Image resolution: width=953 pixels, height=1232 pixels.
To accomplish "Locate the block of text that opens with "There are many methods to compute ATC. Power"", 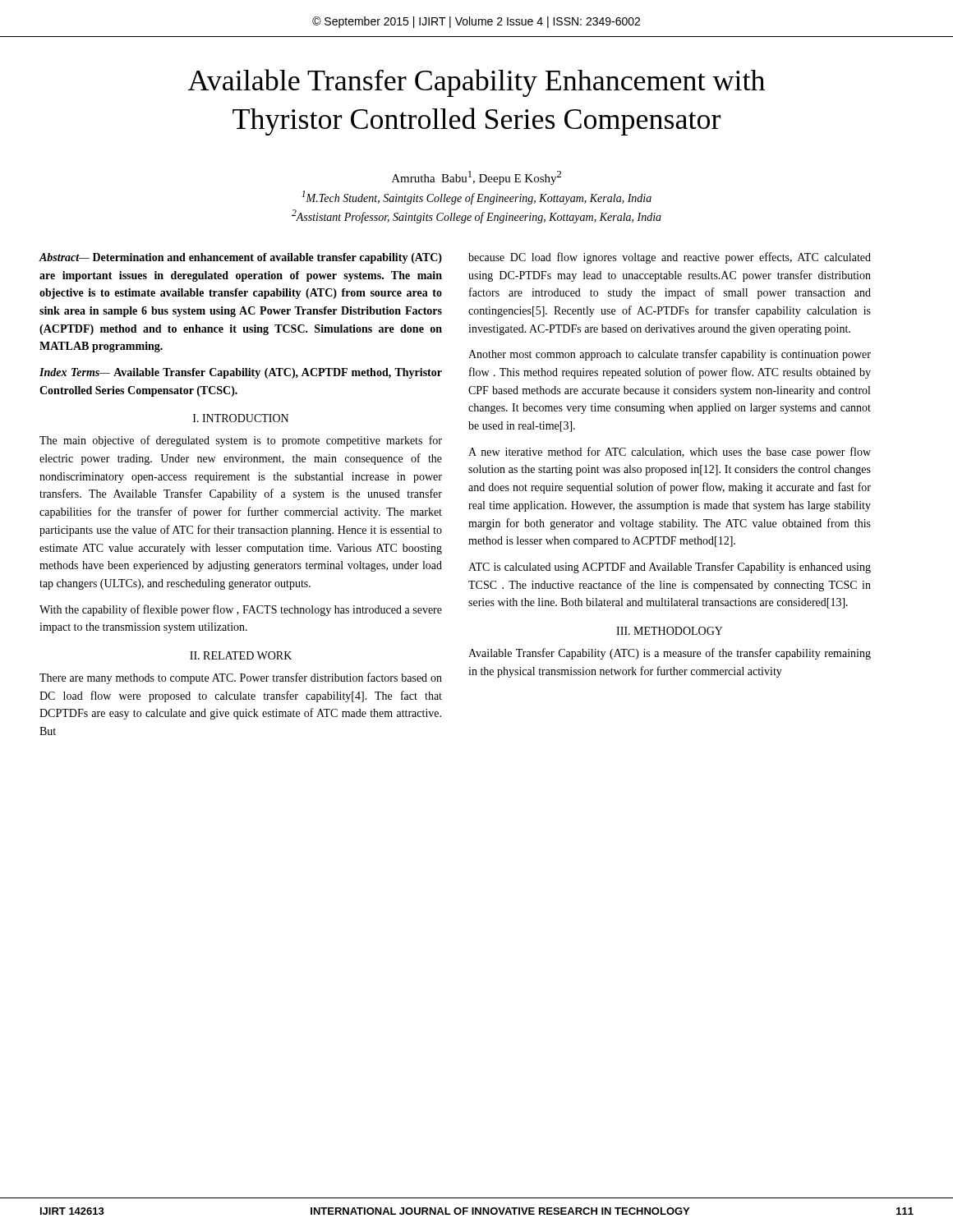I will pyautogui.click(x=241, y=705).
